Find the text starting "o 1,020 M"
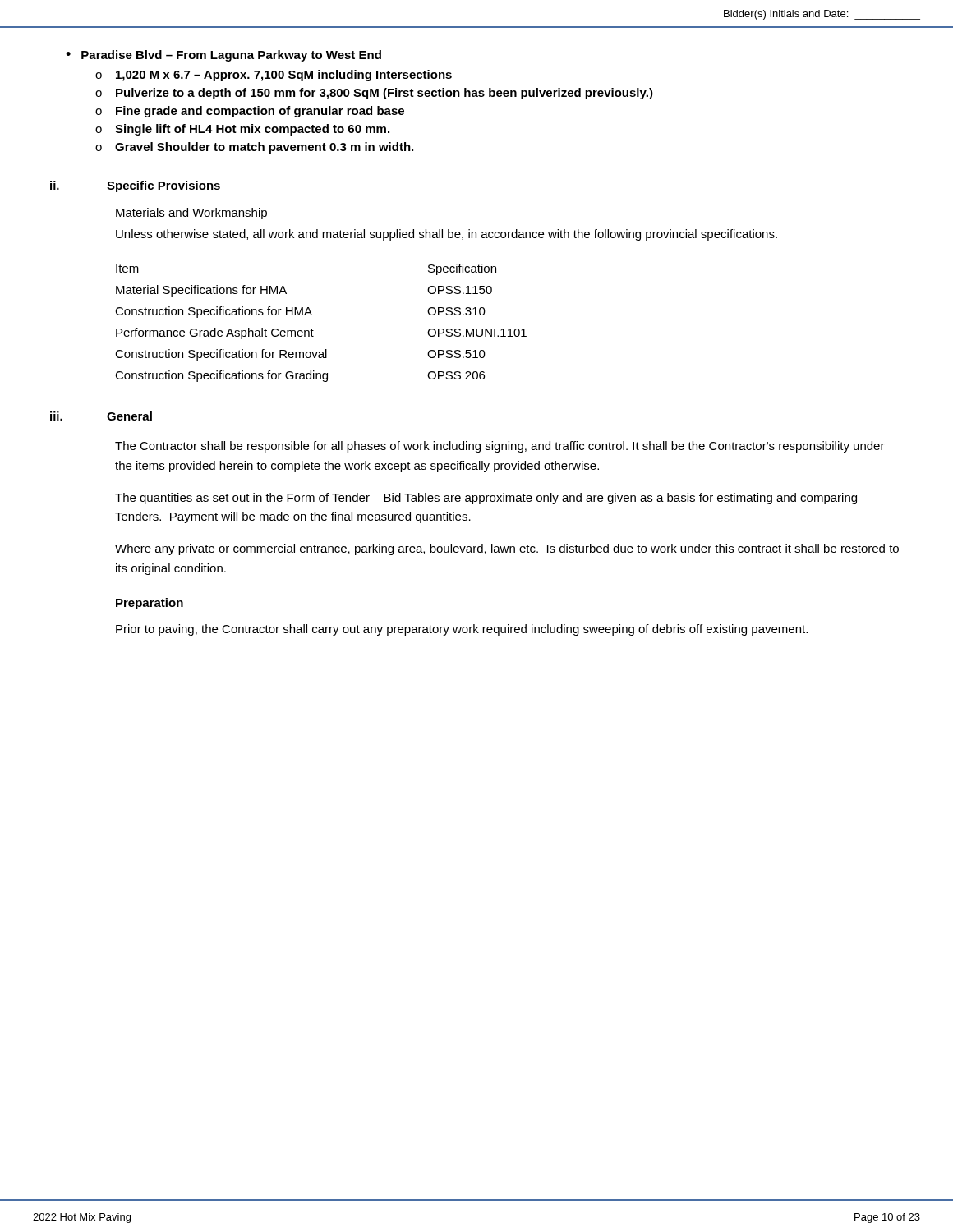 274,74
